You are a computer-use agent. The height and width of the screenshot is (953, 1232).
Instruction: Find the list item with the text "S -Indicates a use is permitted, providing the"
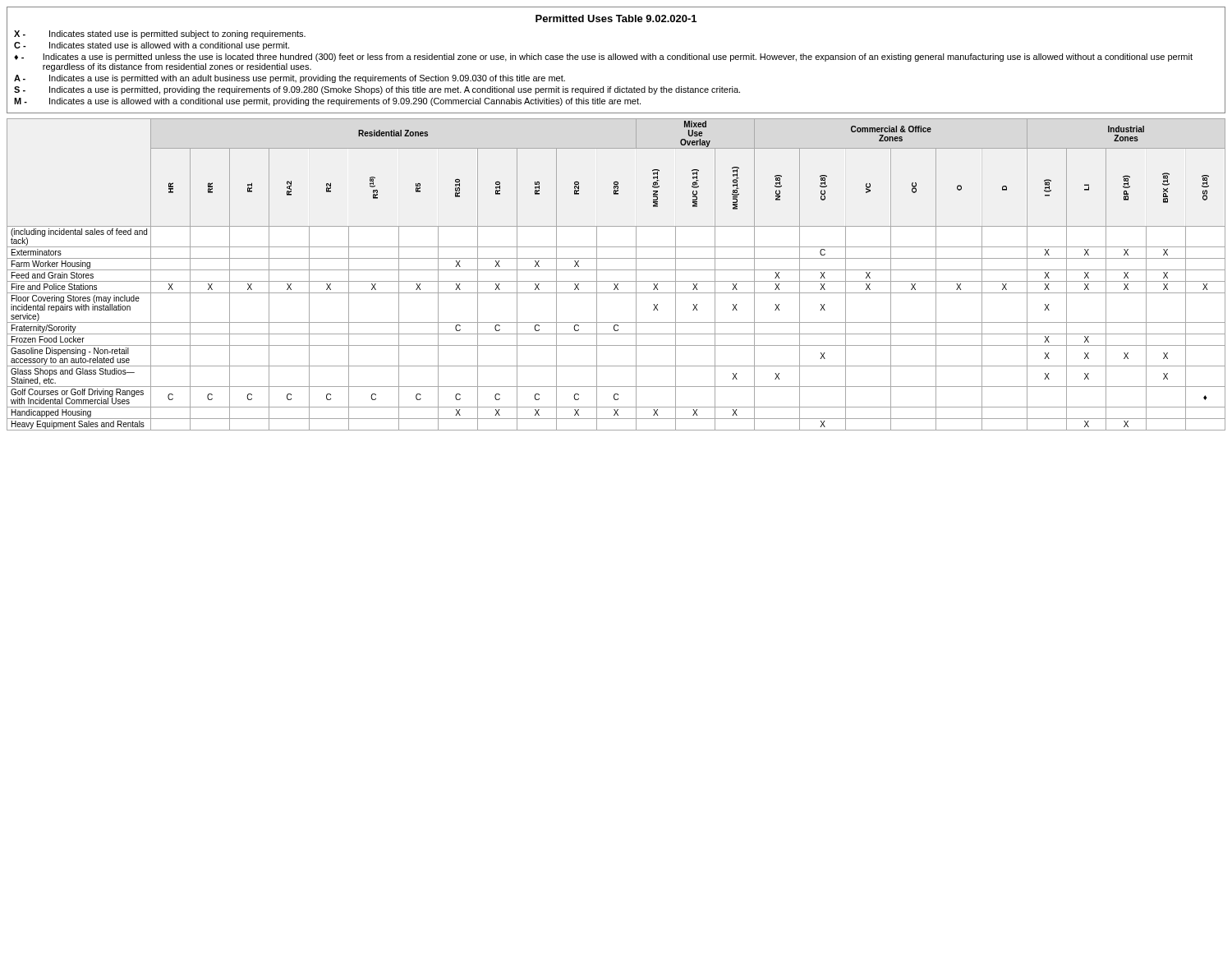[377, 90]
